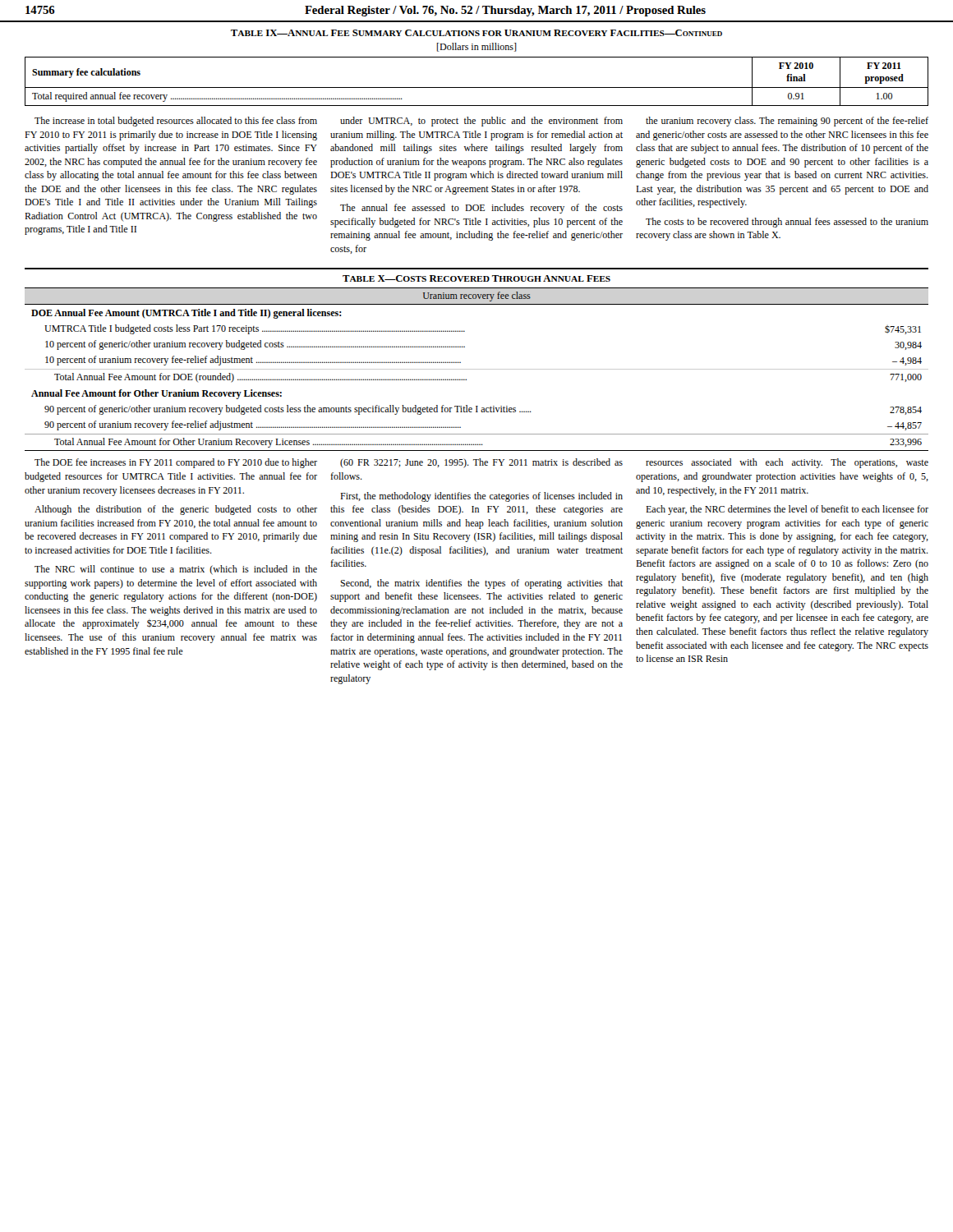Find the text block that reads "The DOE fee increases"
953x1232 pixels.
point(171,557)
